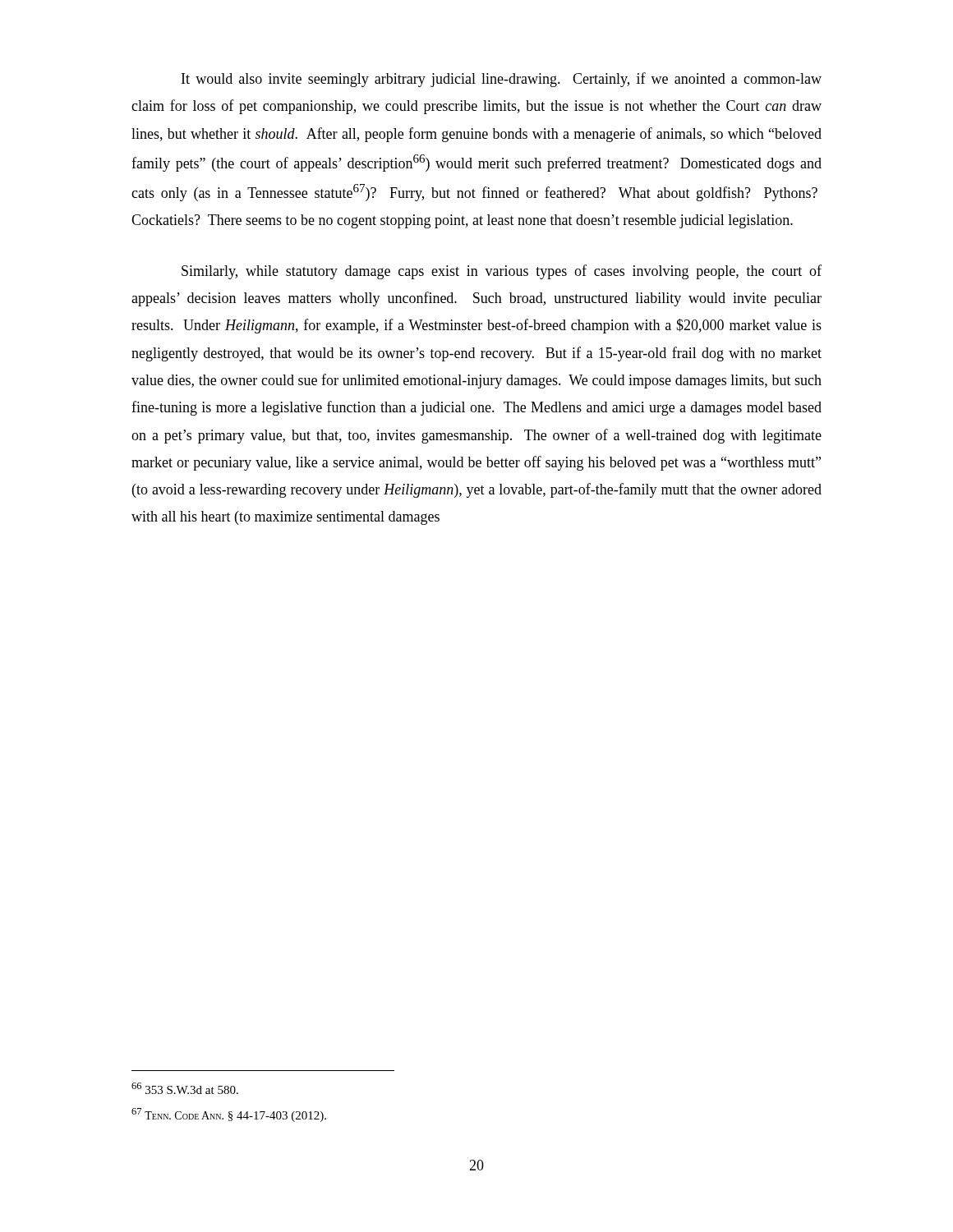
Task: Click on the footnote that says "66 353 S.W.3d at 580."
Action: 185,1088
